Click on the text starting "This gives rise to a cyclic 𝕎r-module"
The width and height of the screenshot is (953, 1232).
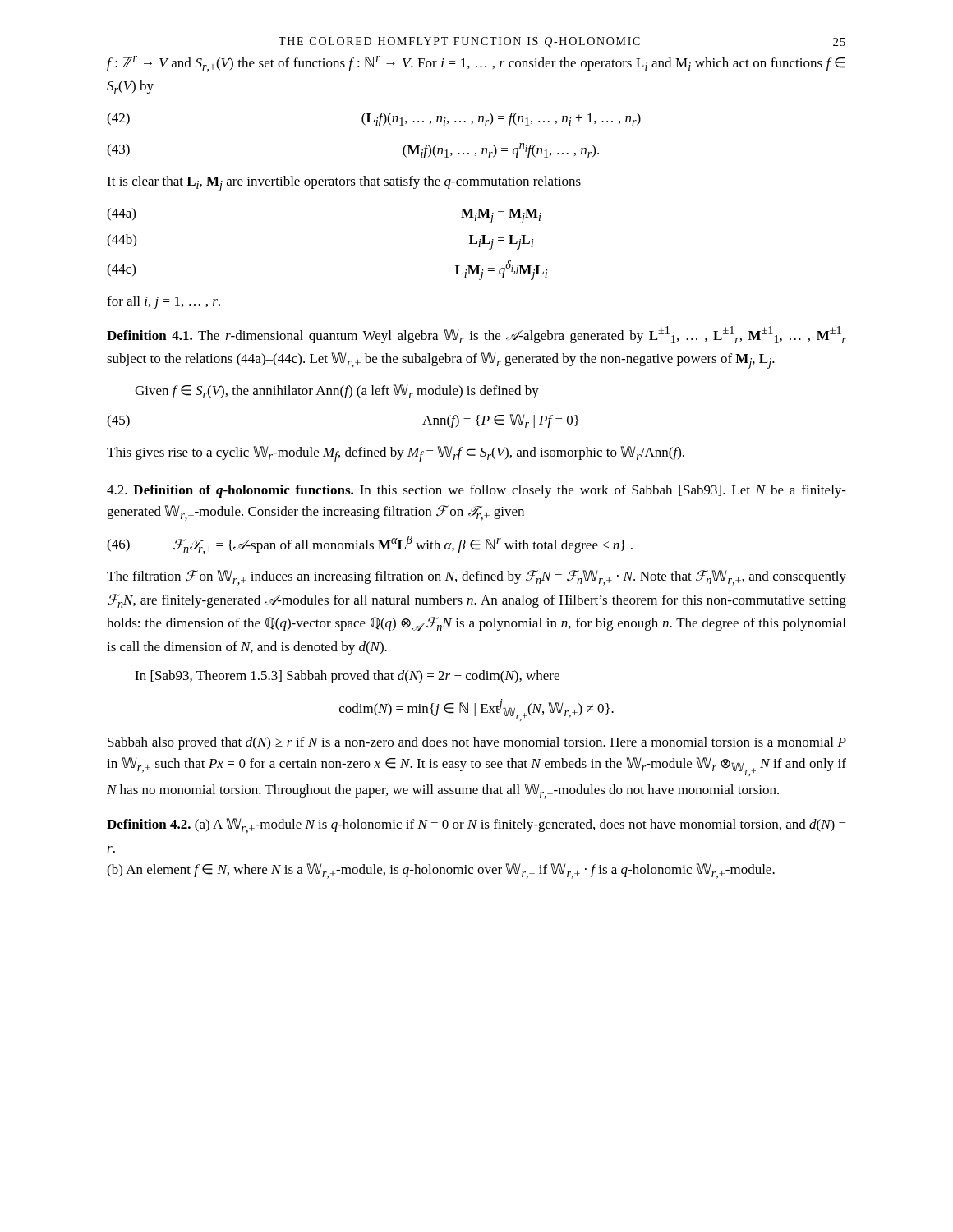click(x=396, y=453)
